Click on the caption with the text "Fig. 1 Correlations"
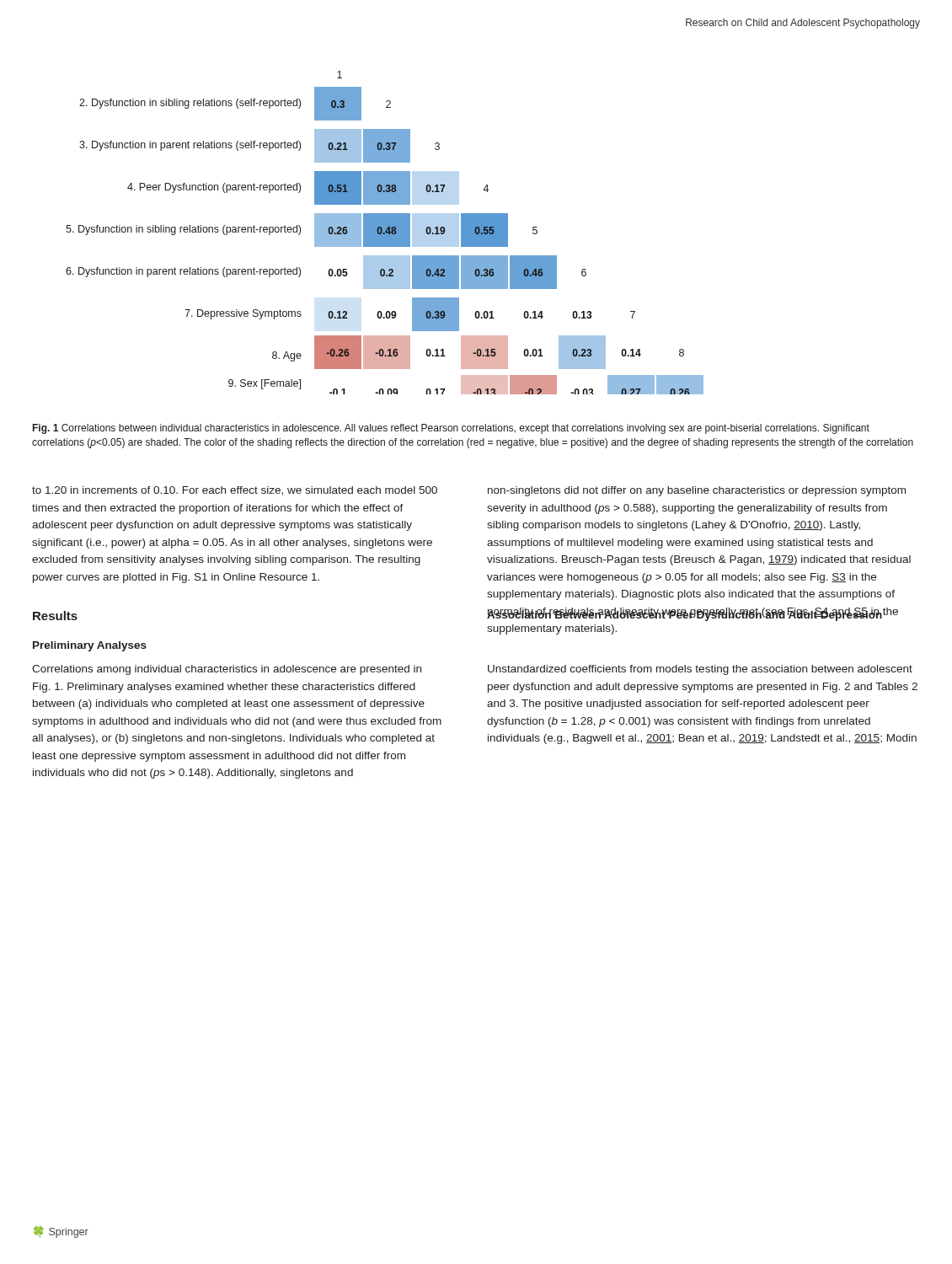 coord(473,435)
